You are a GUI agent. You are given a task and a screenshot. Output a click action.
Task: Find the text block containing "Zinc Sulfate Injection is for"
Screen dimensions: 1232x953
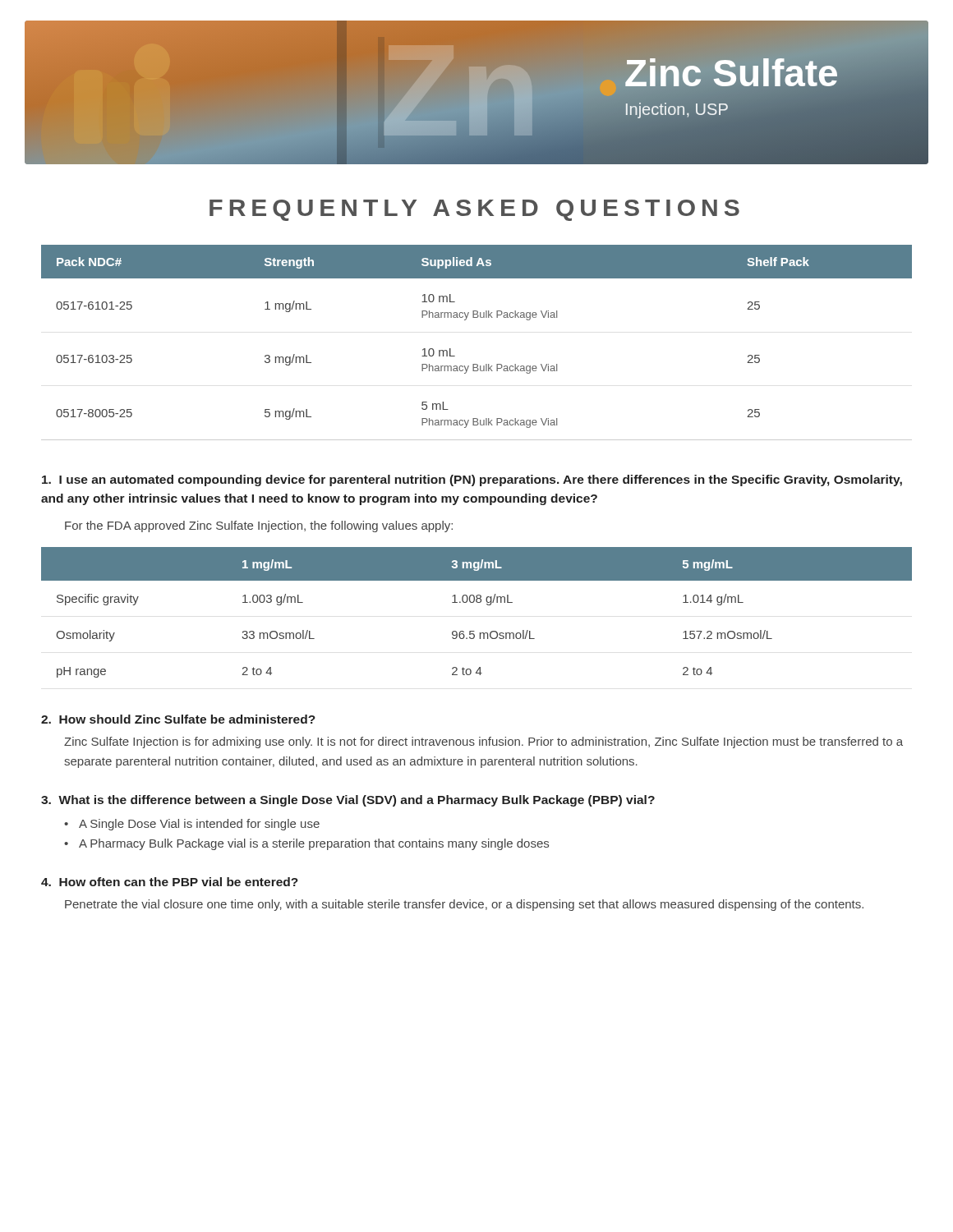point(484,751)
